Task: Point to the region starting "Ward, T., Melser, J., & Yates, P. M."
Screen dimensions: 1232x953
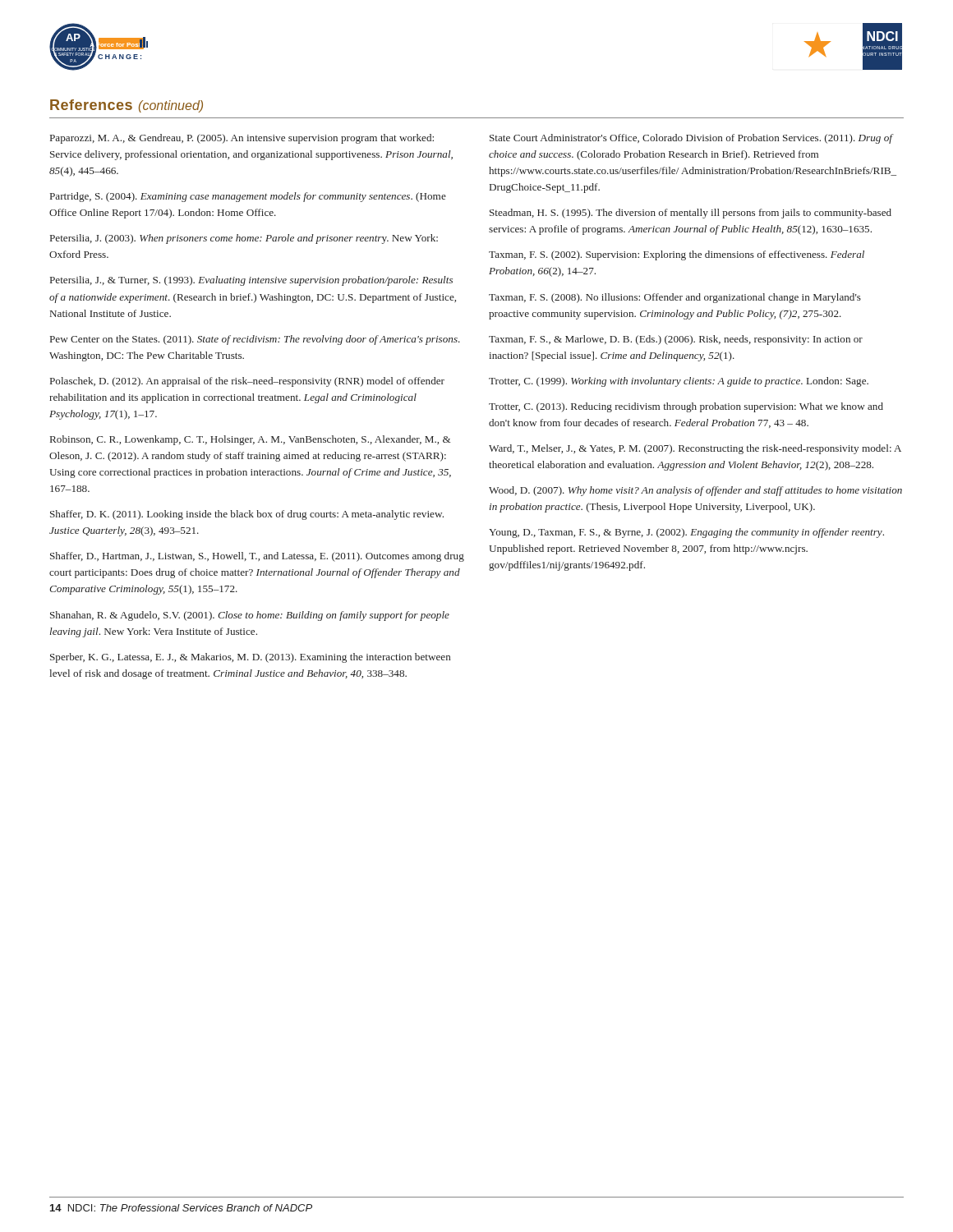Action: tap(695, 456)
